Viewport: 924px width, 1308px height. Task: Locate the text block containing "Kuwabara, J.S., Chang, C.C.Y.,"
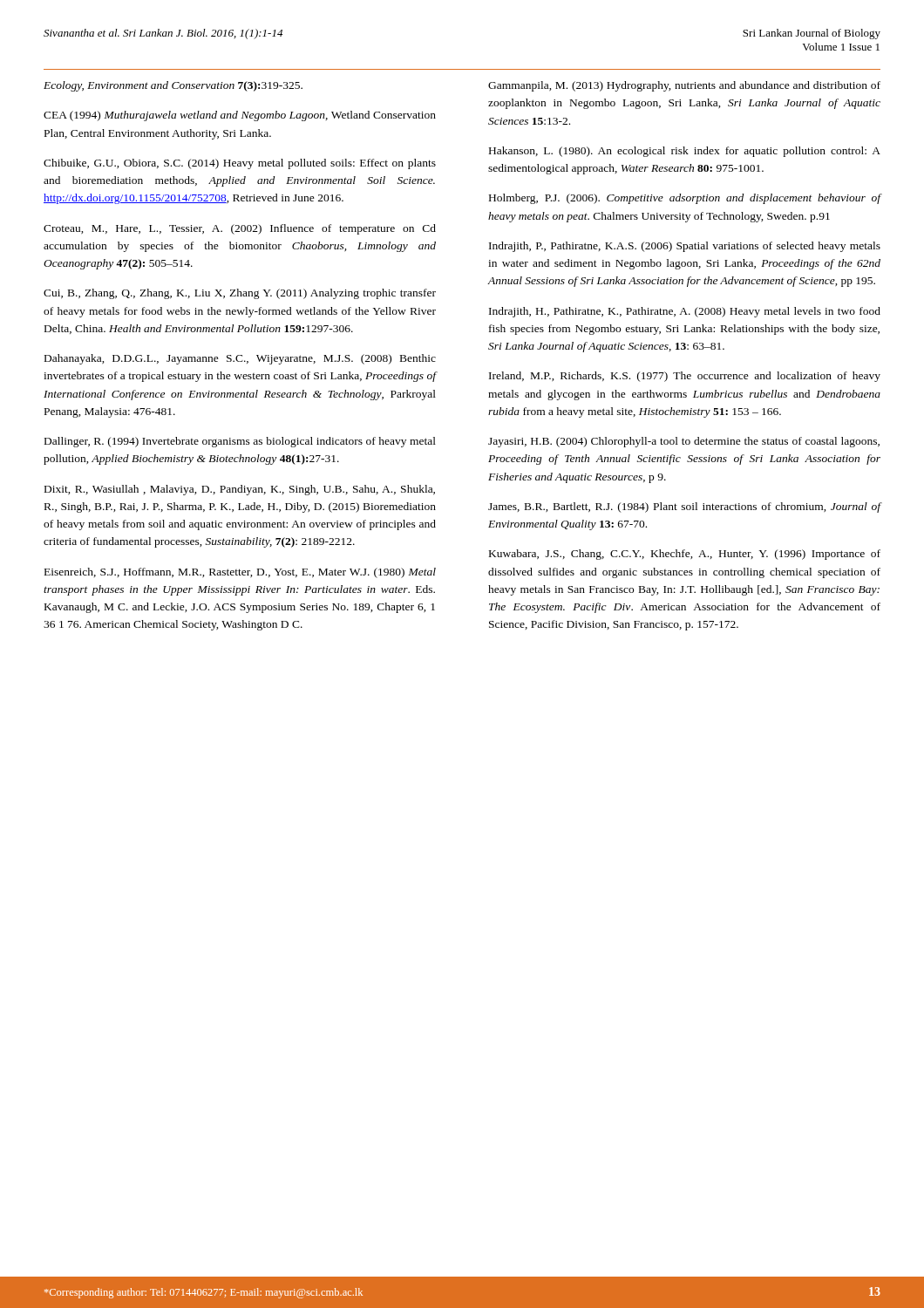pyautogui.click(x=684, y=589)
